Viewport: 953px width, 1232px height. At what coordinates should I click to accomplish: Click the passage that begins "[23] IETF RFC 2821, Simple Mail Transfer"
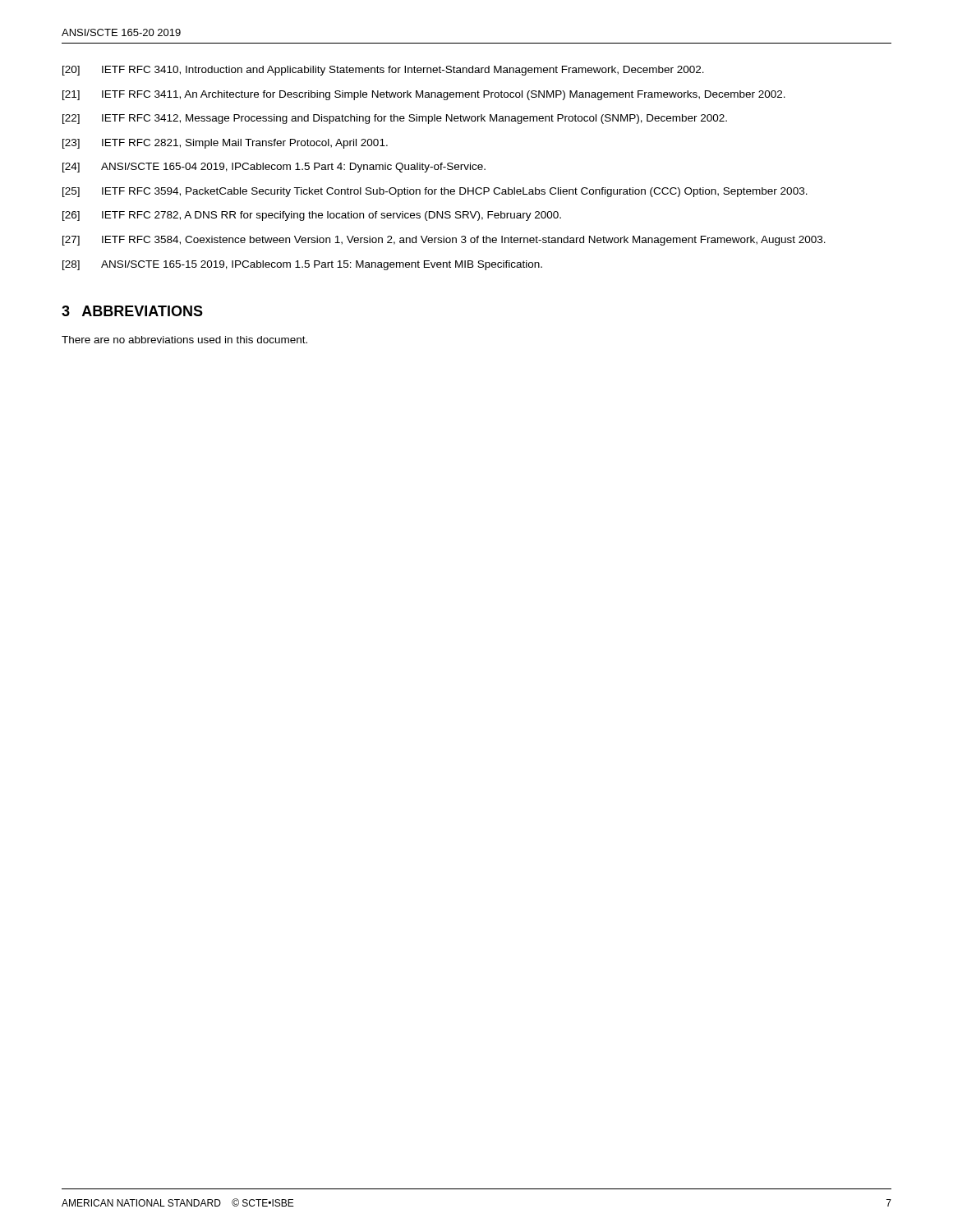tap(225, 144)
